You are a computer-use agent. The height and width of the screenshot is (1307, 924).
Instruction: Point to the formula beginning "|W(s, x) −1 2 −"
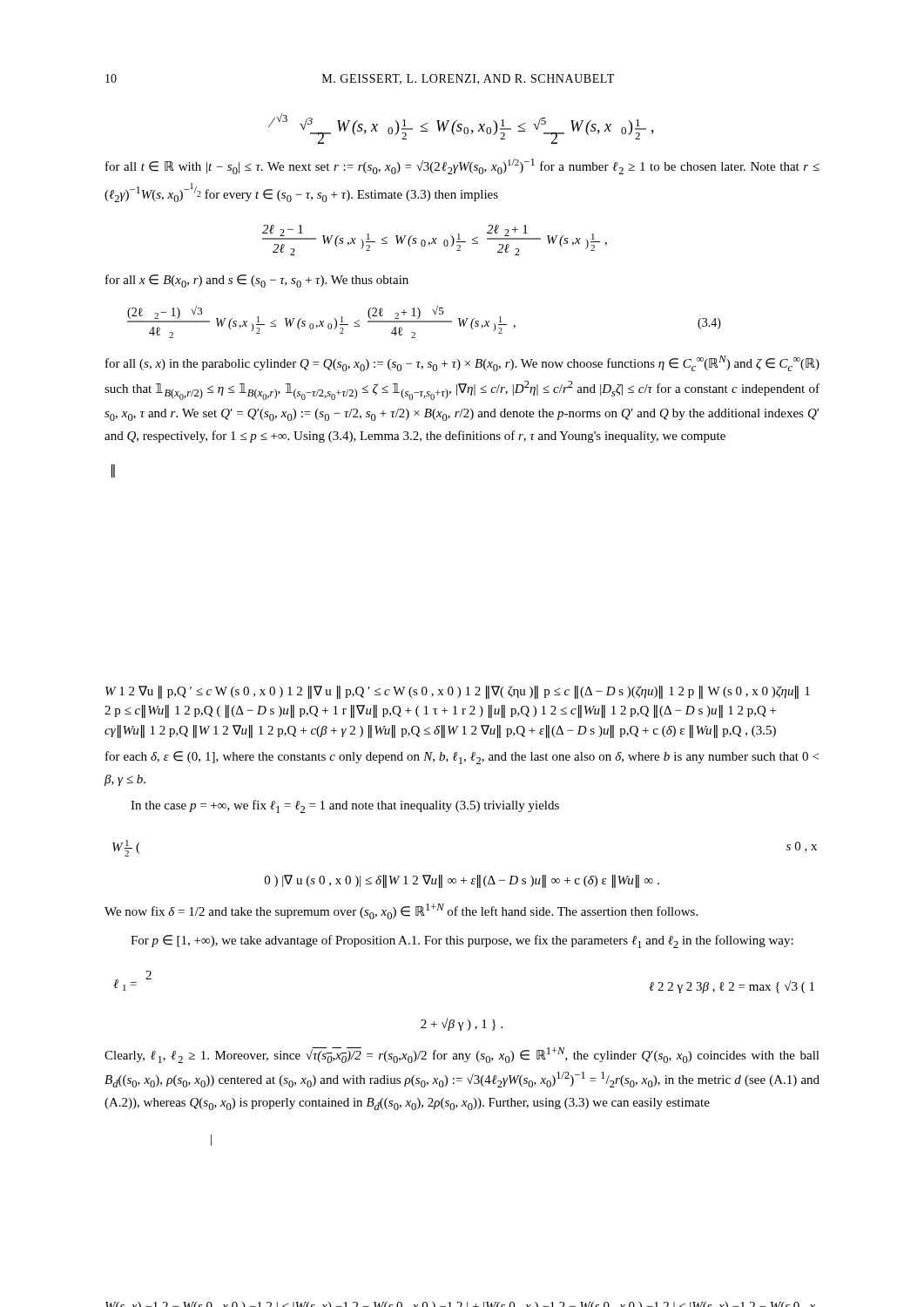[211, 1140]
